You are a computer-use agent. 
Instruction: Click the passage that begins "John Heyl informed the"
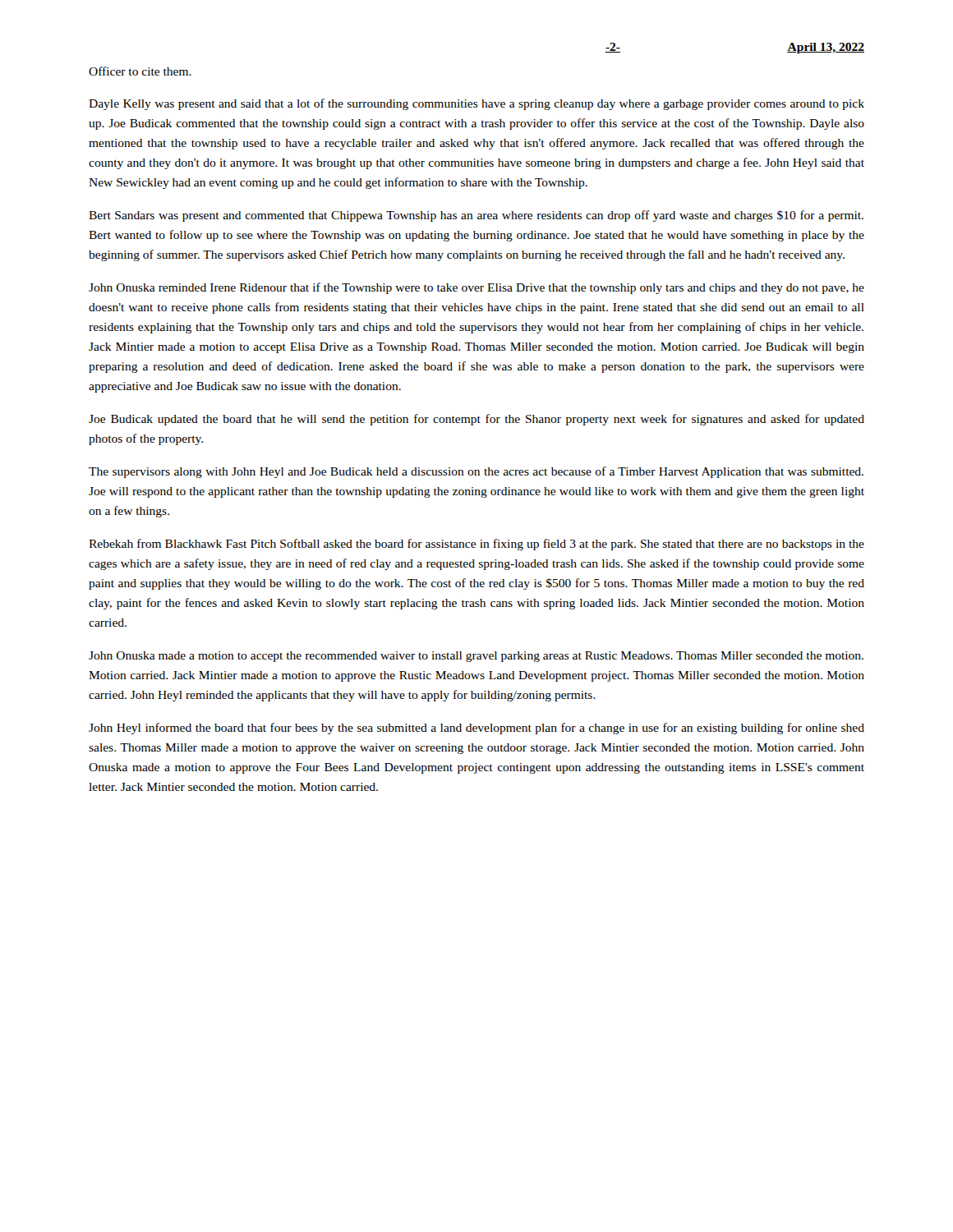(x=476, y=757)
